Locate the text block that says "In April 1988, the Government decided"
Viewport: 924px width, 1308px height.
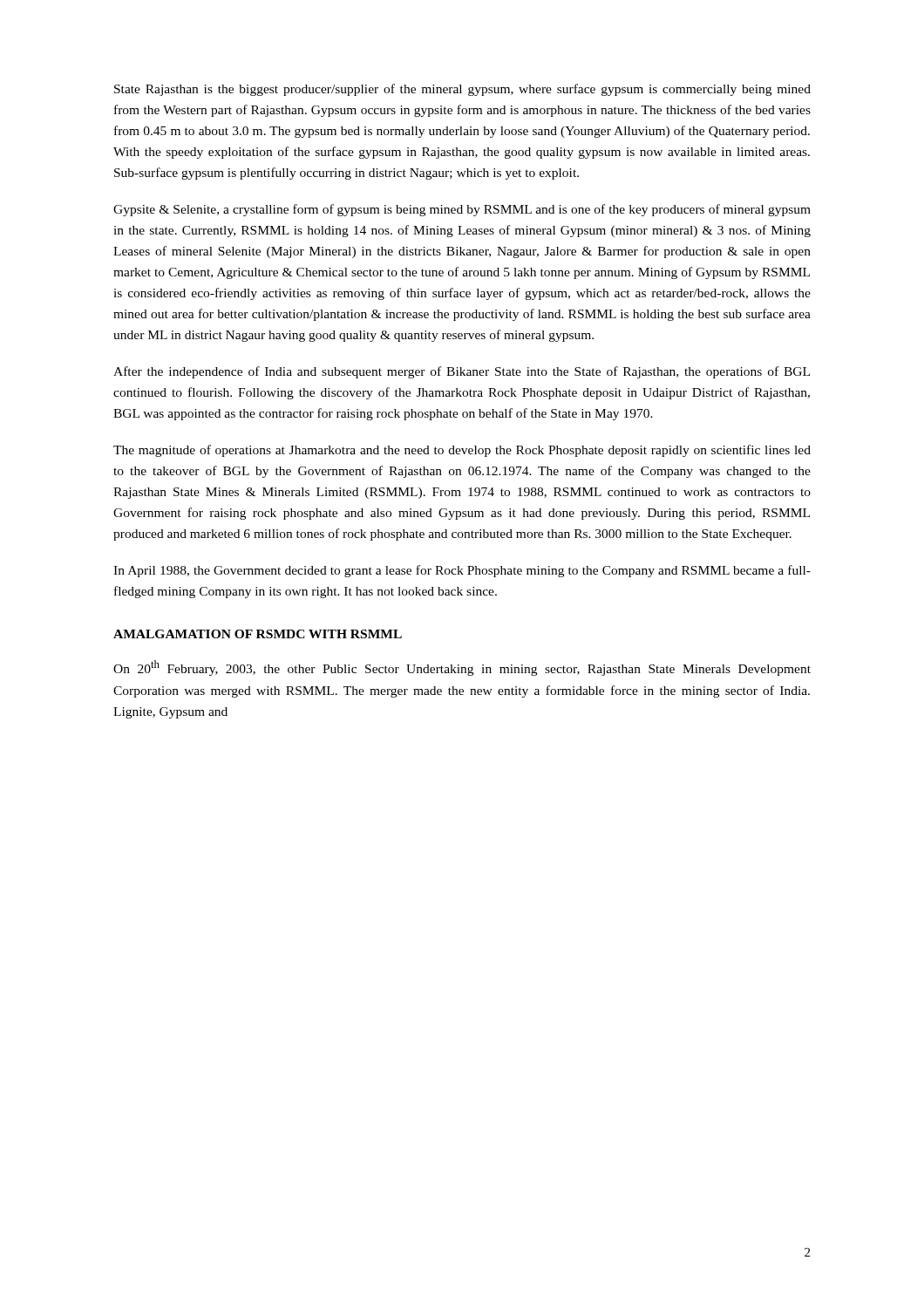click(462, 581)
